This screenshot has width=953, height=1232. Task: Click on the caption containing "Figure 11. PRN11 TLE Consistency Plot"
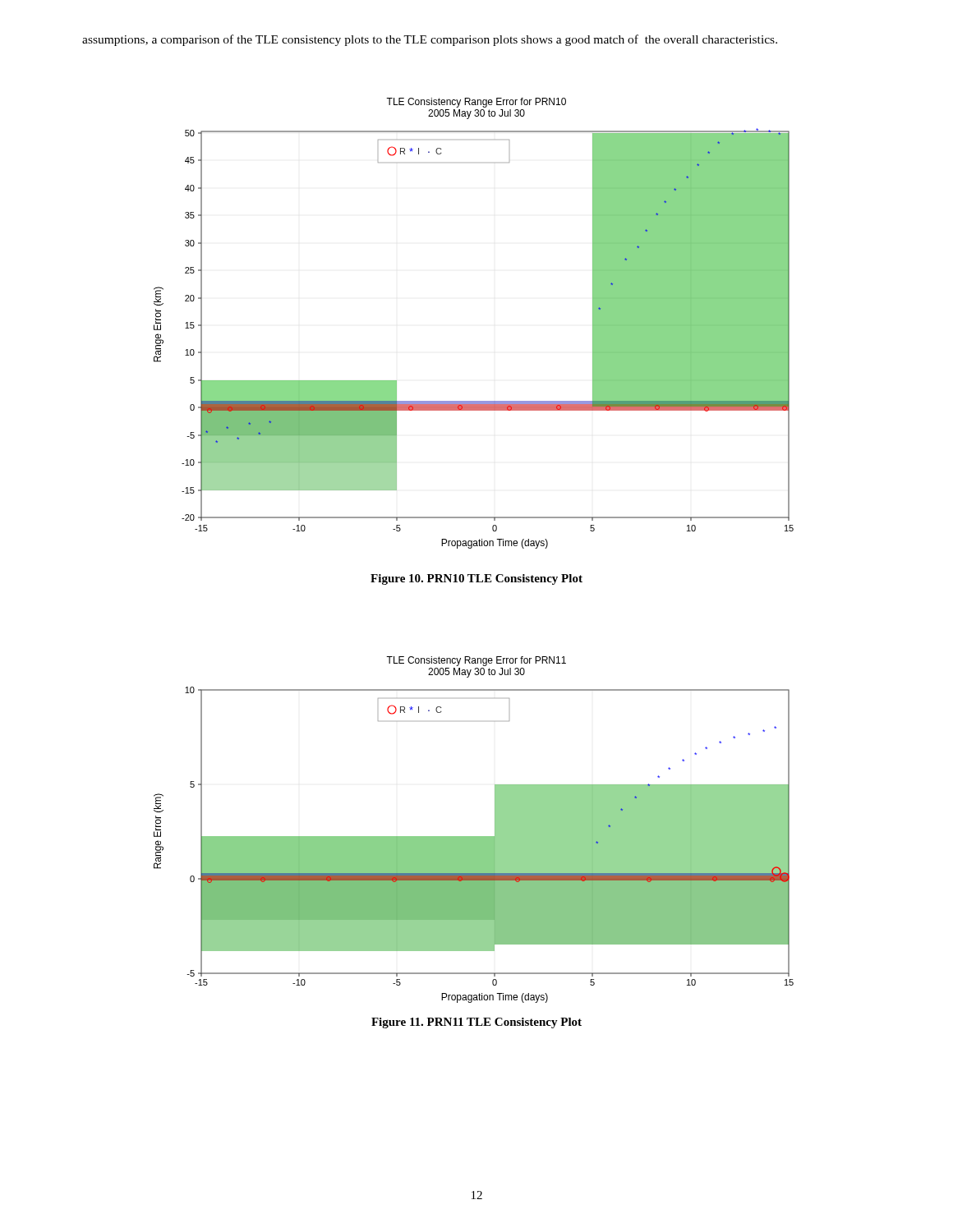pos(476,1022)
